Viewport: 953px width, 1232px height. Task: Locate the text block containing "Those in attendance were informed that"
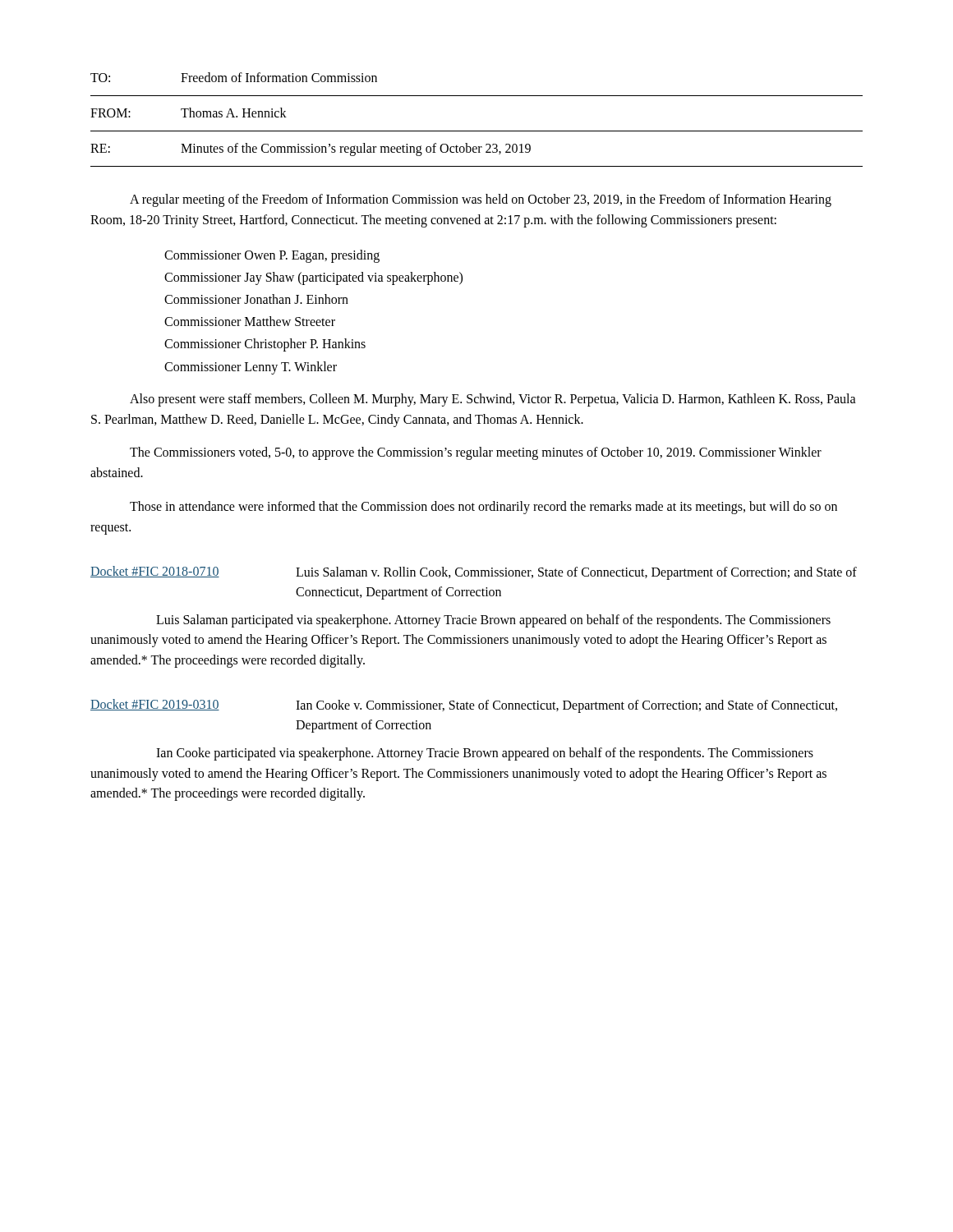(x=464, y=516)
